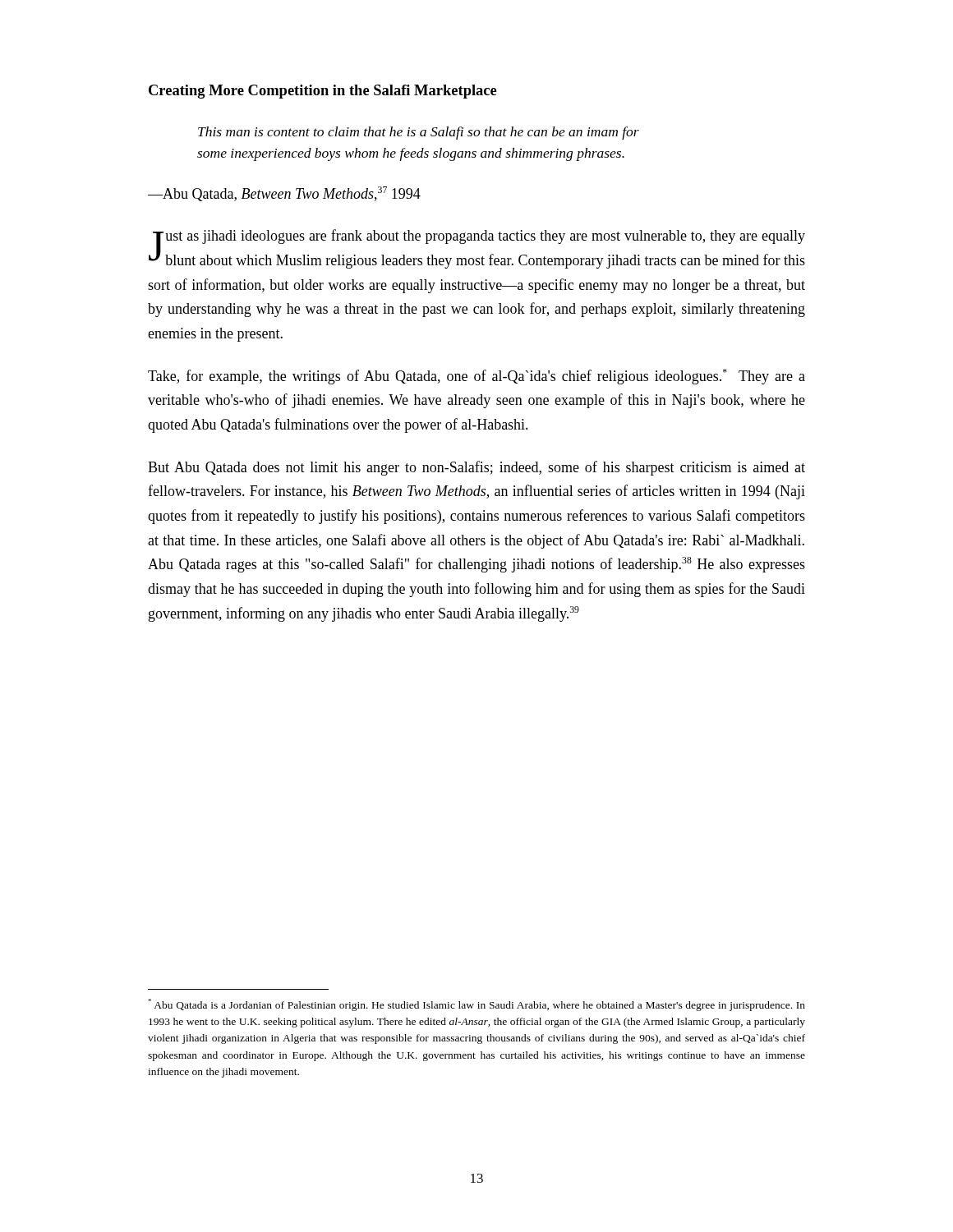This screenshot has height=1232, width=953.
Task: Find the footnote with the text "Abu Qatada is a Jordanian of Palestinian origin."
Action: (476, 1037)
